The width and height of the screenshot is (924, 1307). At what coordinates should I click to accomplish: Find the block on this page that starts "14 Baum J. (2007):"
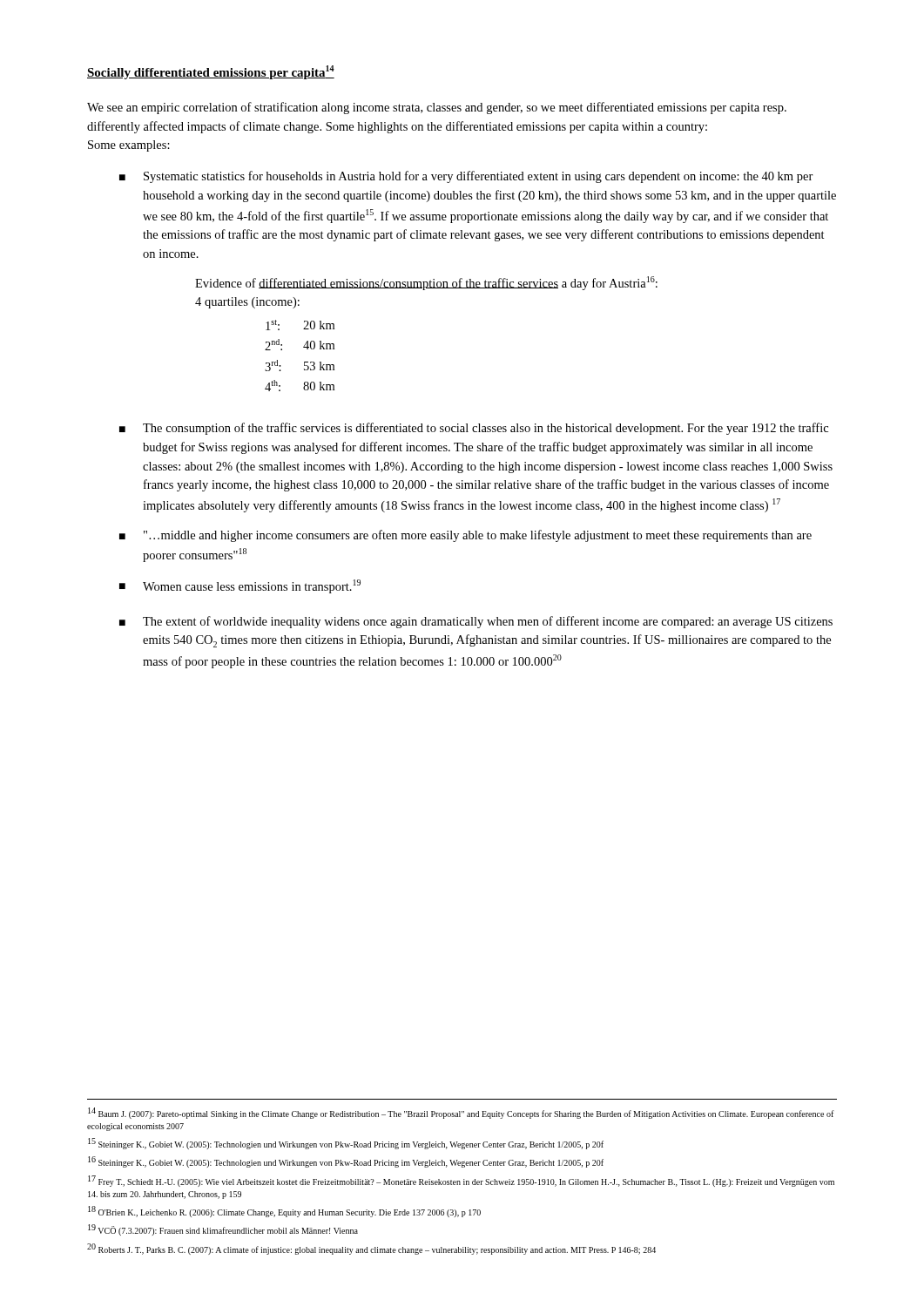point(462,1180)
